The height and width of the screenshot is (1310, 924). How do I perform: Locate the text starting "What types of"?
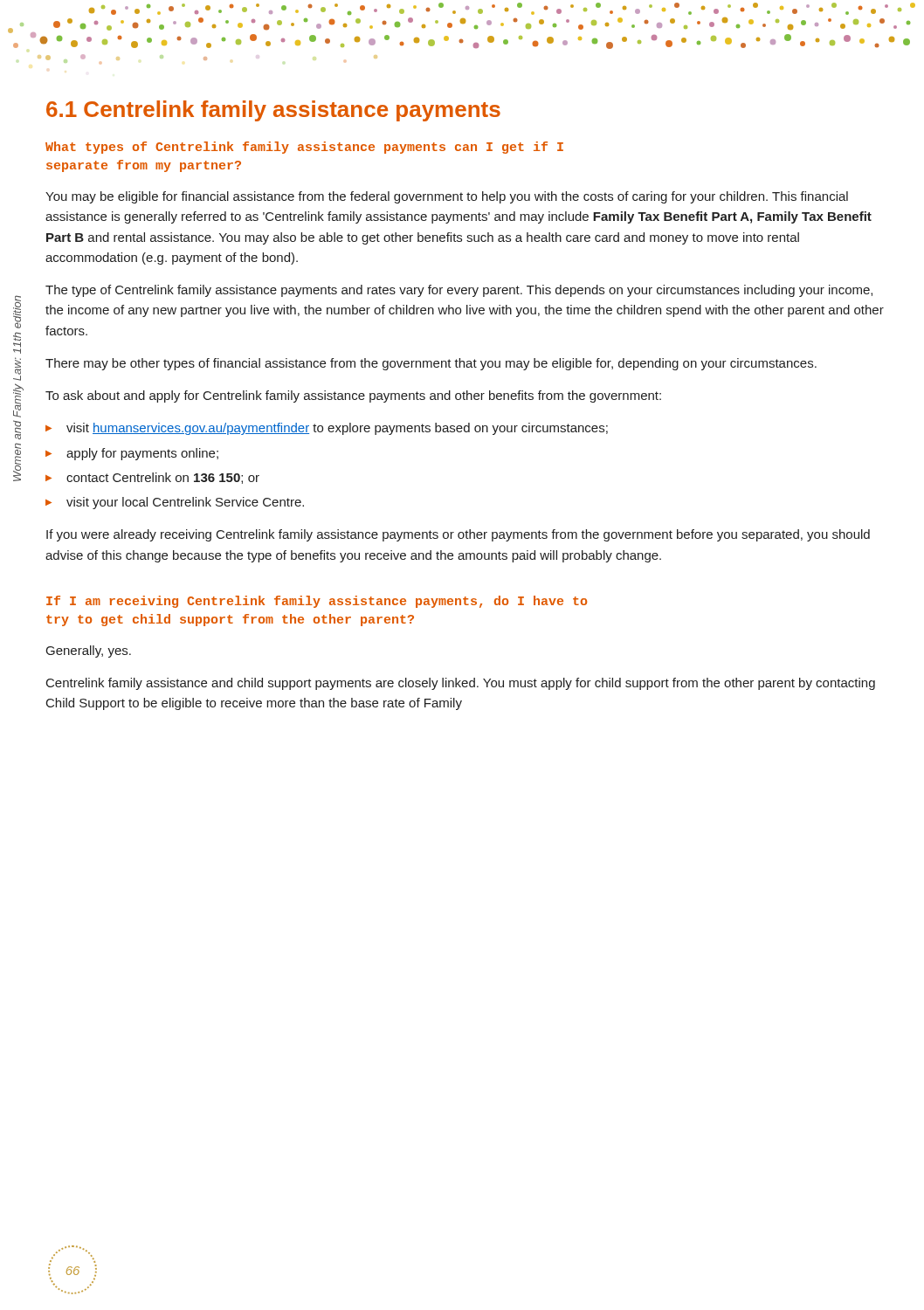(x=305, y=157)
